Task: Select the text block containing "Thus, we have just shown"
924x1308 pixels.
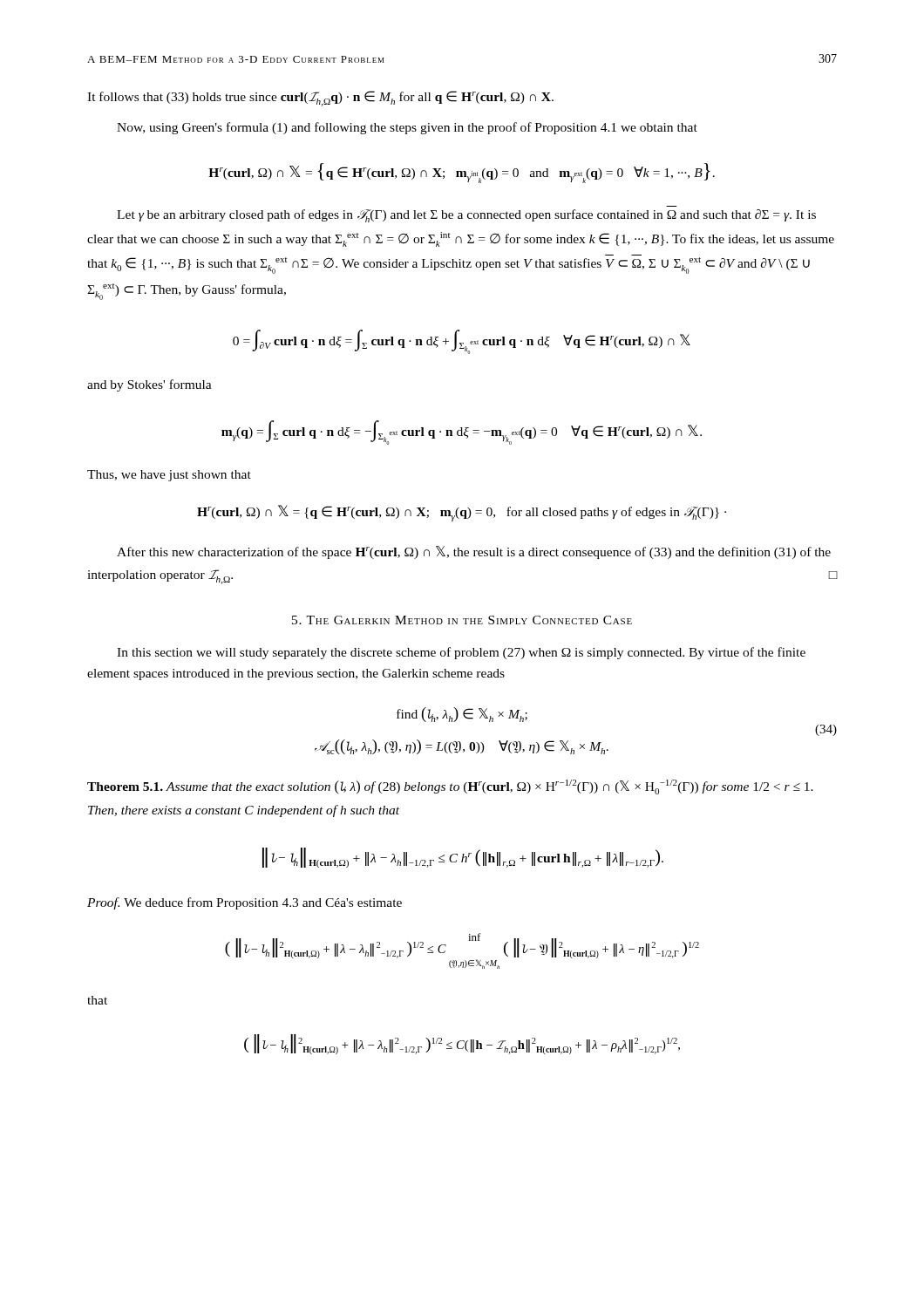Action: (x=169, y=474)
